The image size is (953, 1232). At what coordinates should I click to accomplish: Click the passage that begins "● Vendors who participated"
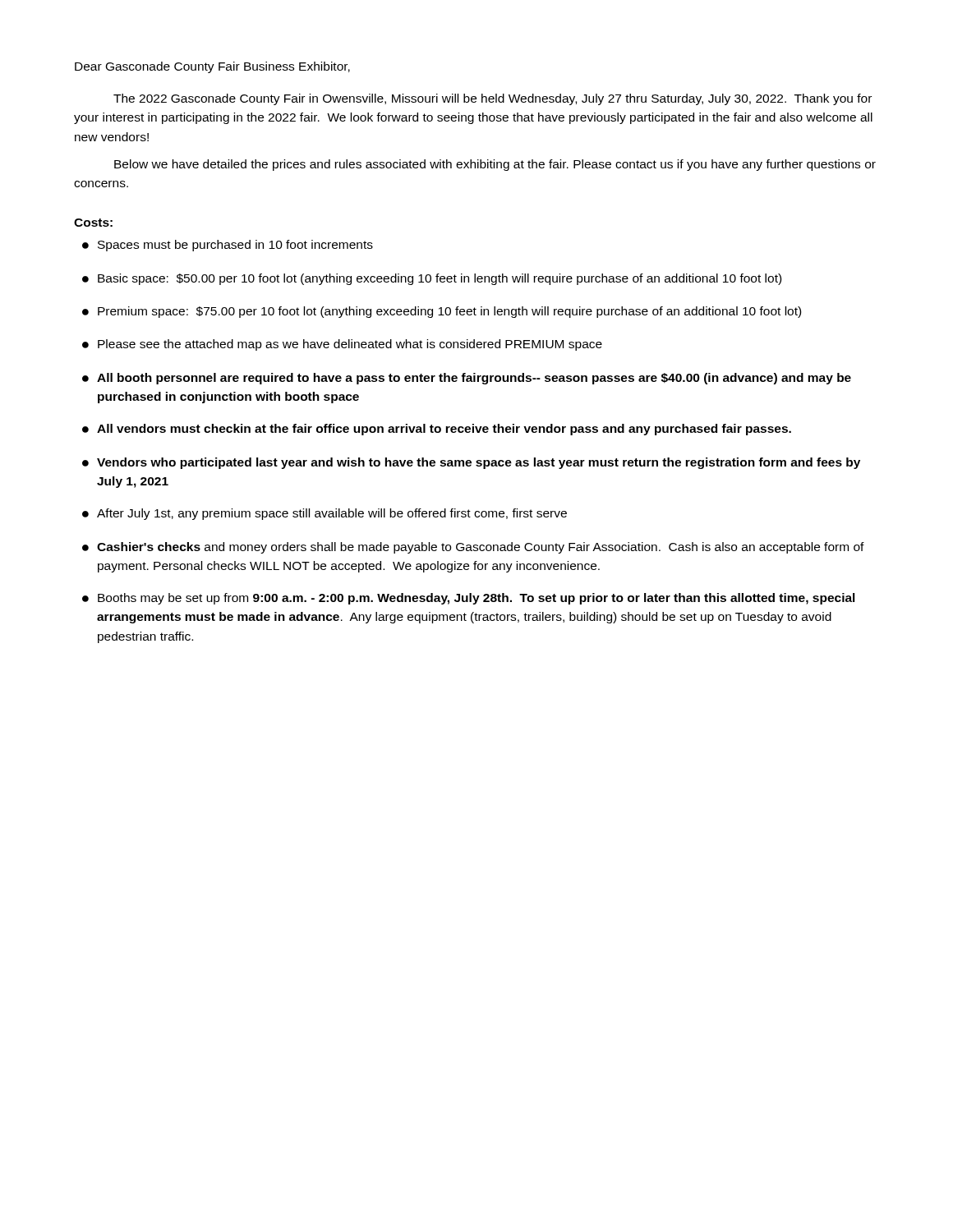476,471
